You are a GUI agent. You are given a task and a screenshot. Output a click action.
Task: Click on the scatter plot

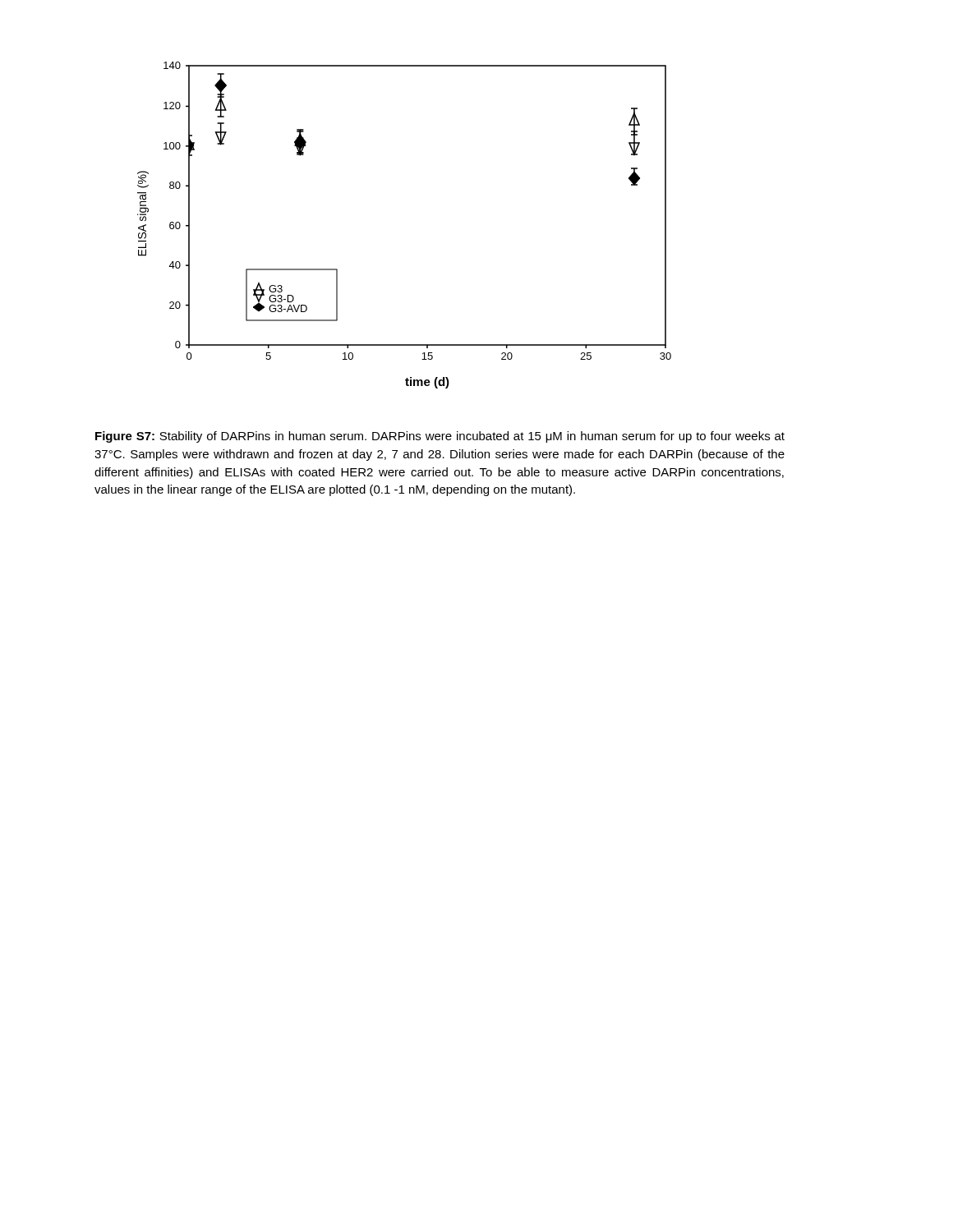[x=419, y=230]
